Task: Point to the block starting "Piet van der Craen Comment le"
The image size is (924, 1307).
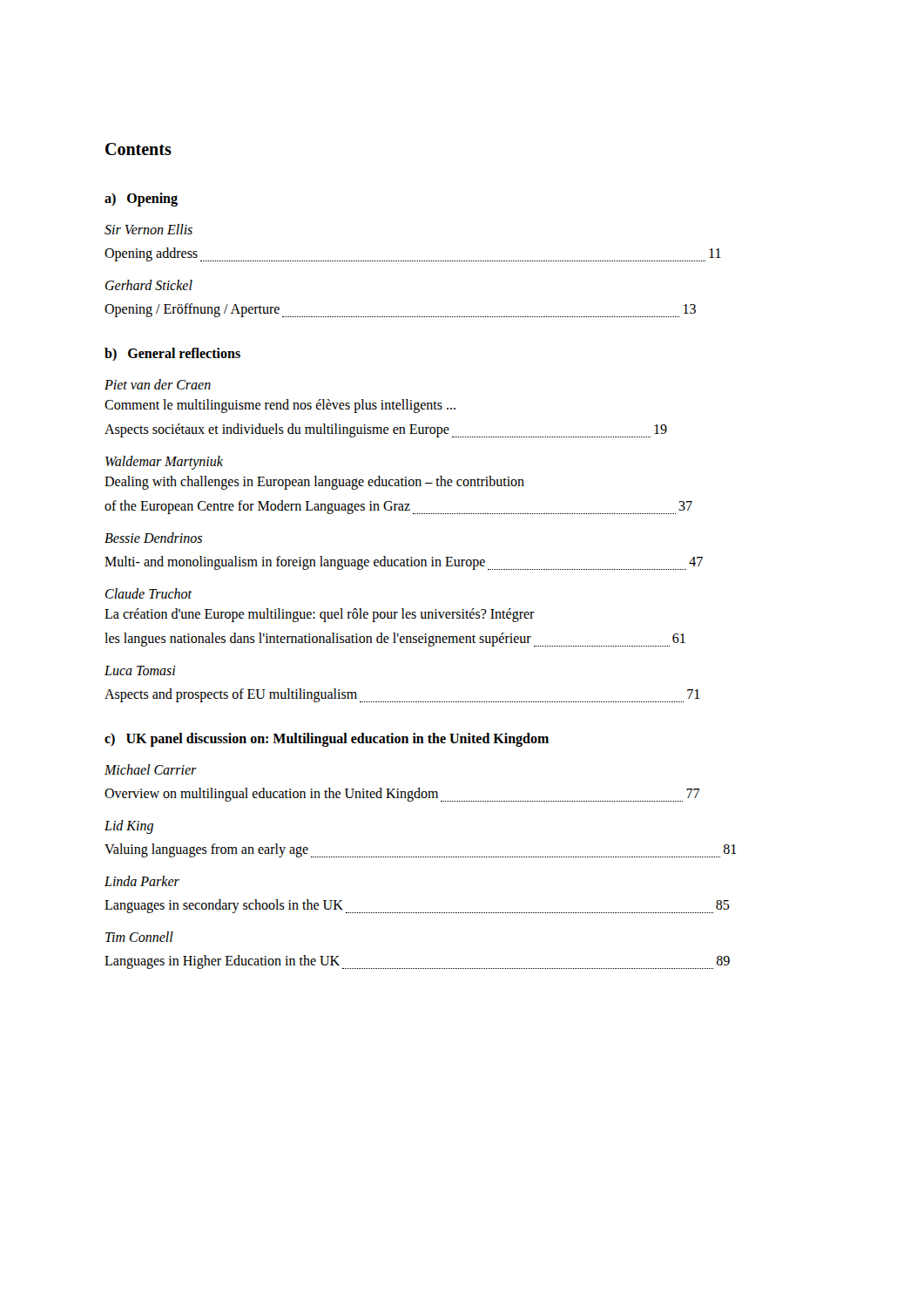Action: 462,409
